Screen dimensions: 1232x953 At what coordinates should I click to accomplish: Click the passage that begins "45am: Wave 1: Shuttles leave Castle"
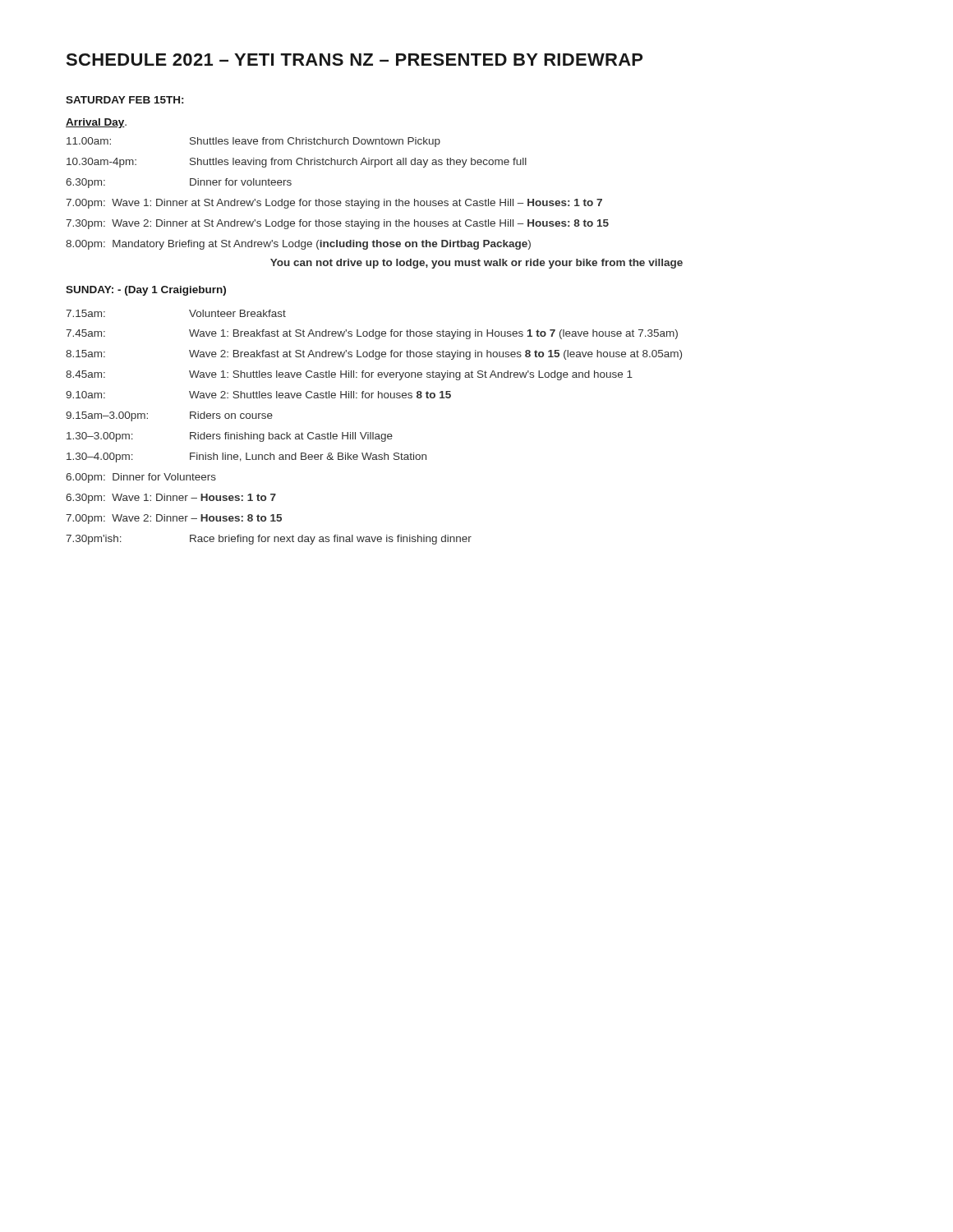pos(476,375)
